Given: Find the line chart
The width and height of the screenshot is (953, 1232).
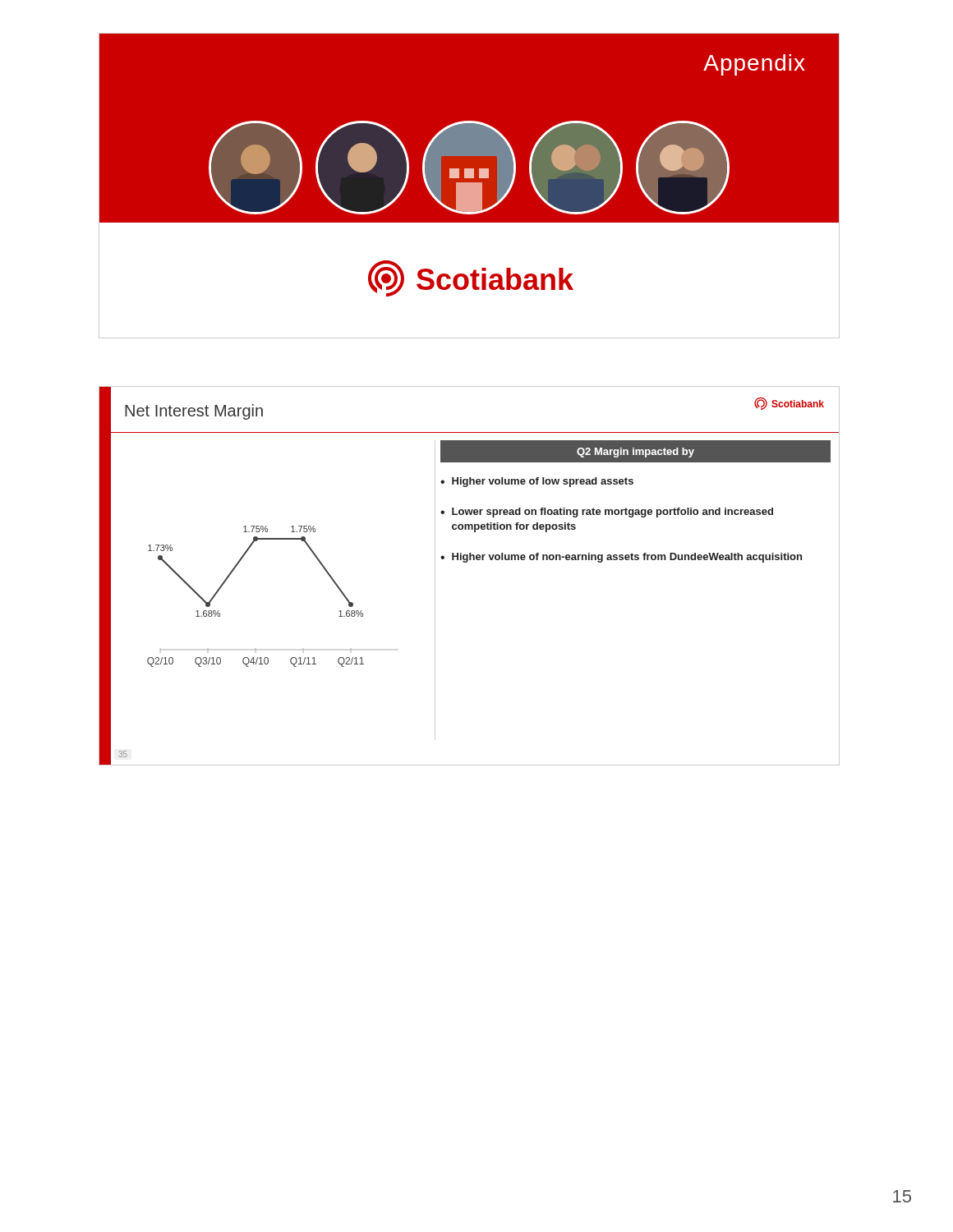Looking at the screenshot, I should [x=469, y=576].
